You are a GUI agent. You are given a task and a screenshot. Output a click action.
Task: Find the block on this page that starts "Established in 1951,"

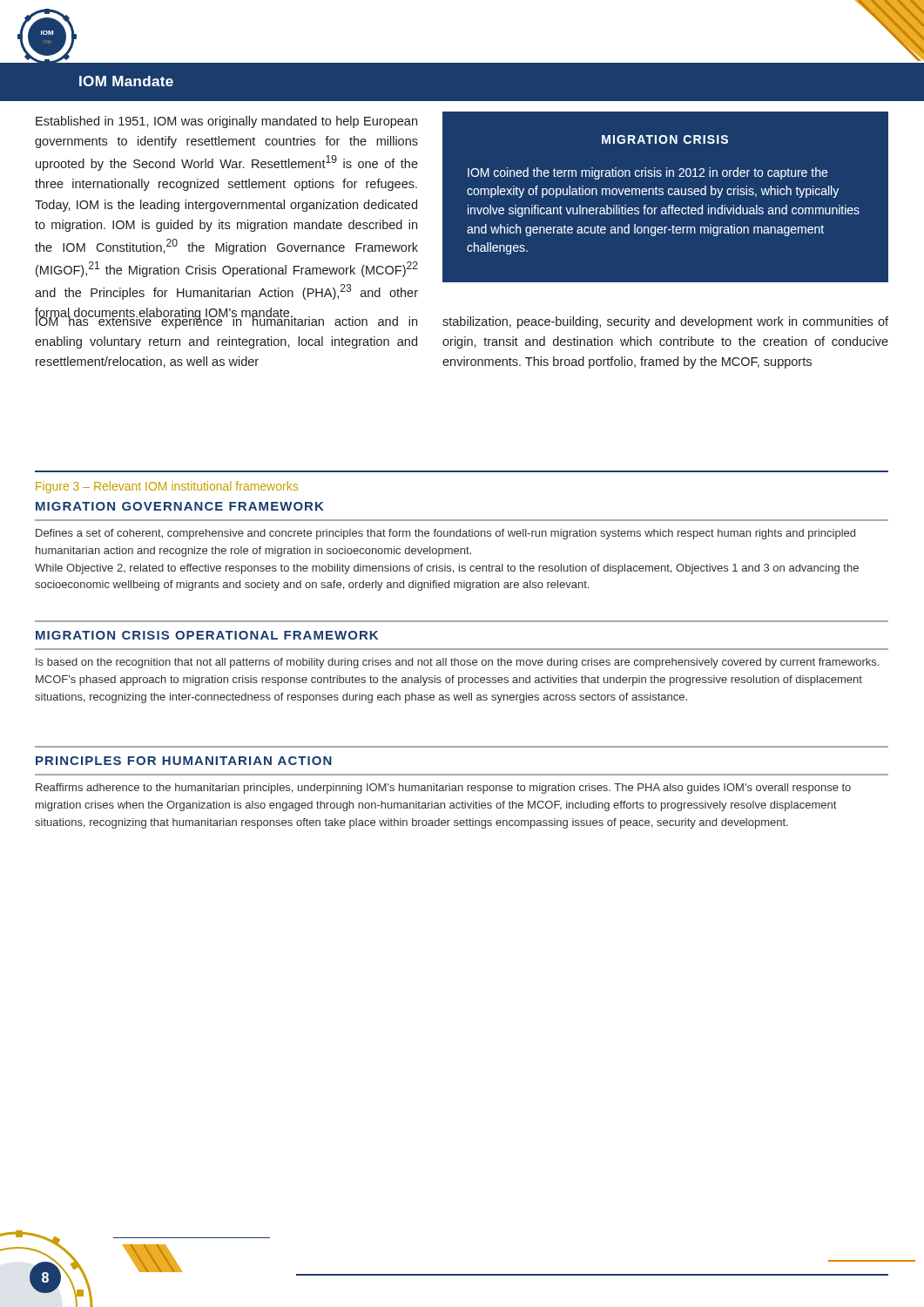point(226,217)
